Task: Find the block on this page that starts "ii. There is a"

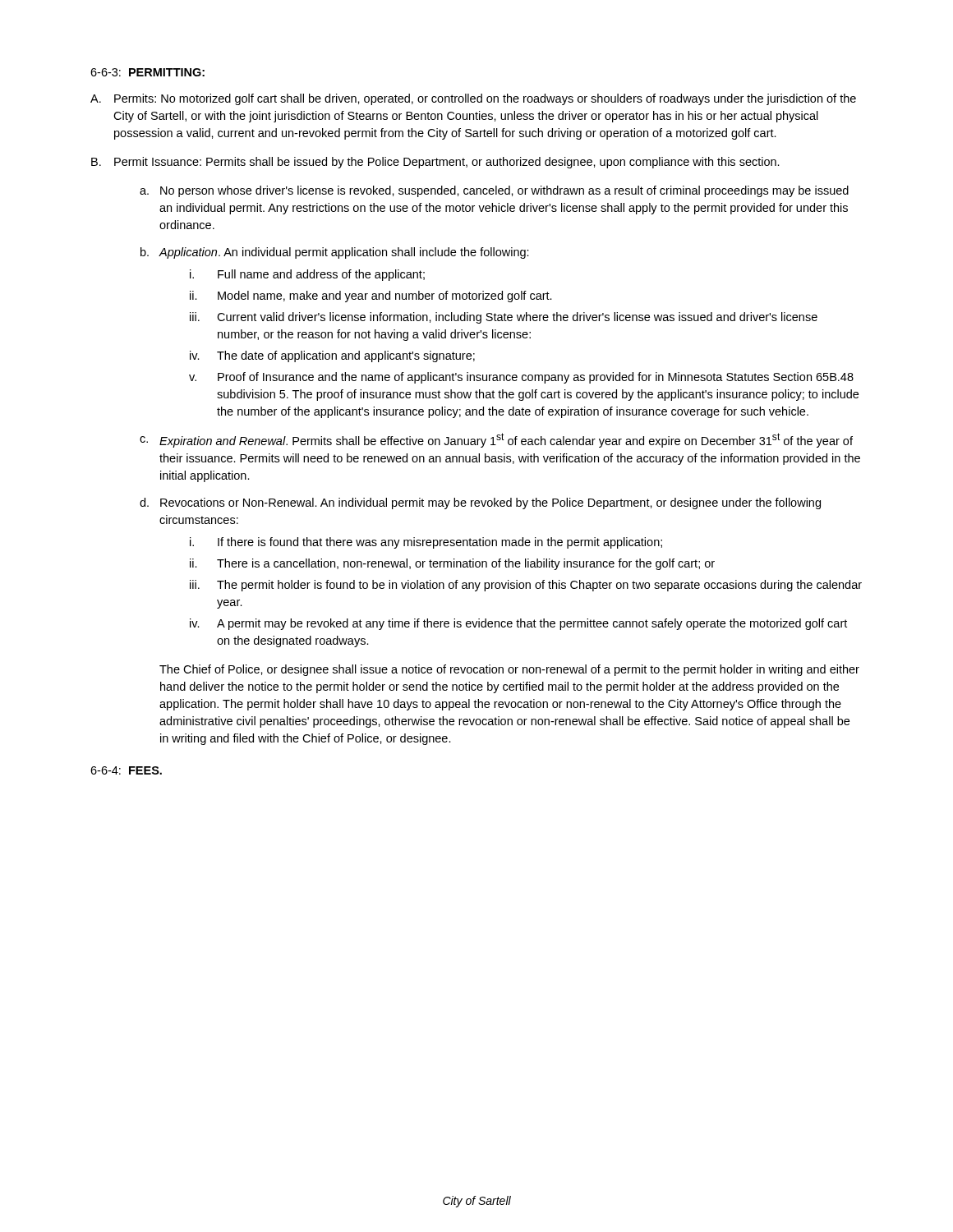Action: click(x=452, y=564)
